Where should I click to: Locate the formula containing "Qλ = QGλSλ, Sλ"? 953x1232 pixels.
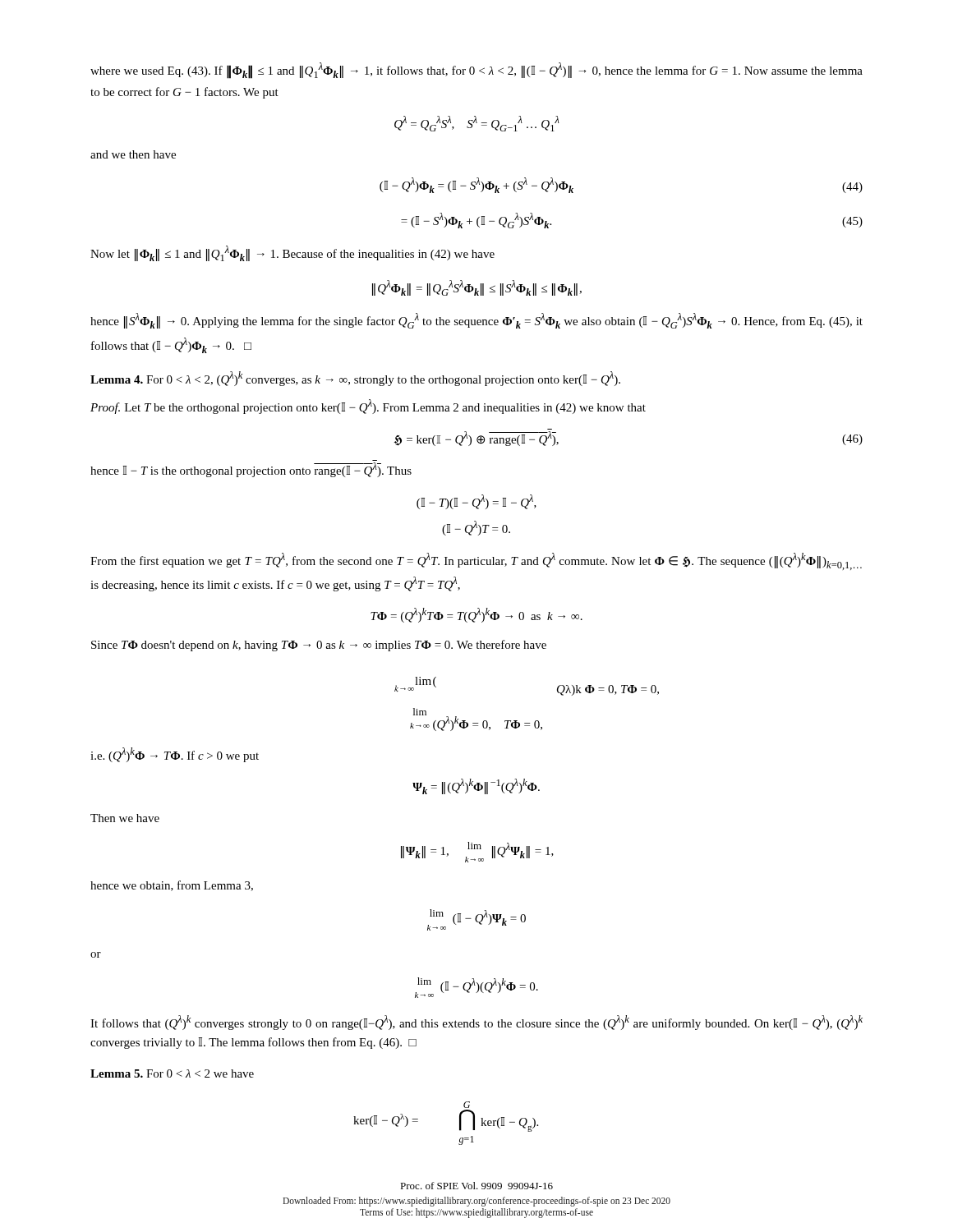[476, 124]
